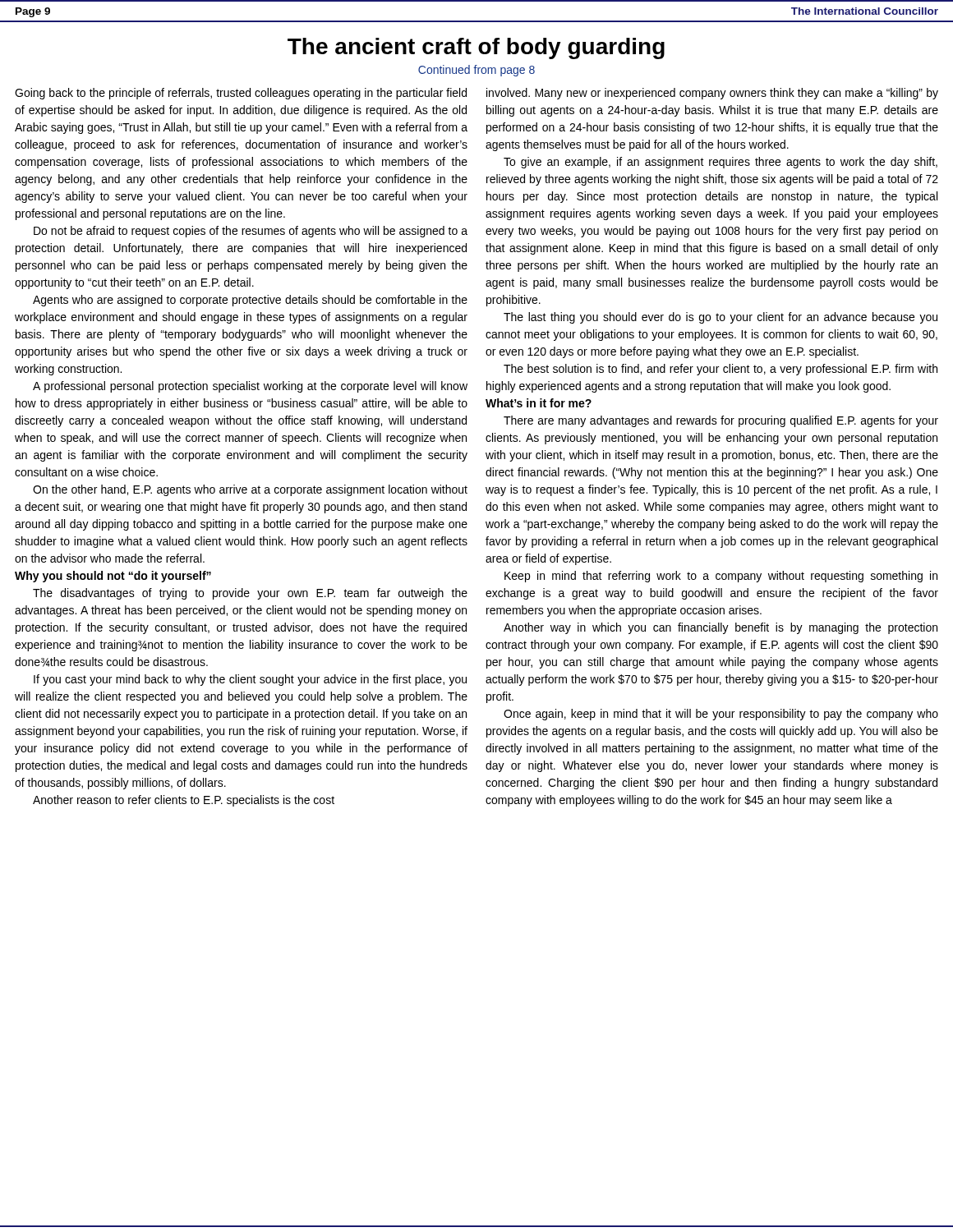Screen dimensions: 1232x953
Task: Point to the text starting "Once again, keep"
Action: [x=712, y=757]
